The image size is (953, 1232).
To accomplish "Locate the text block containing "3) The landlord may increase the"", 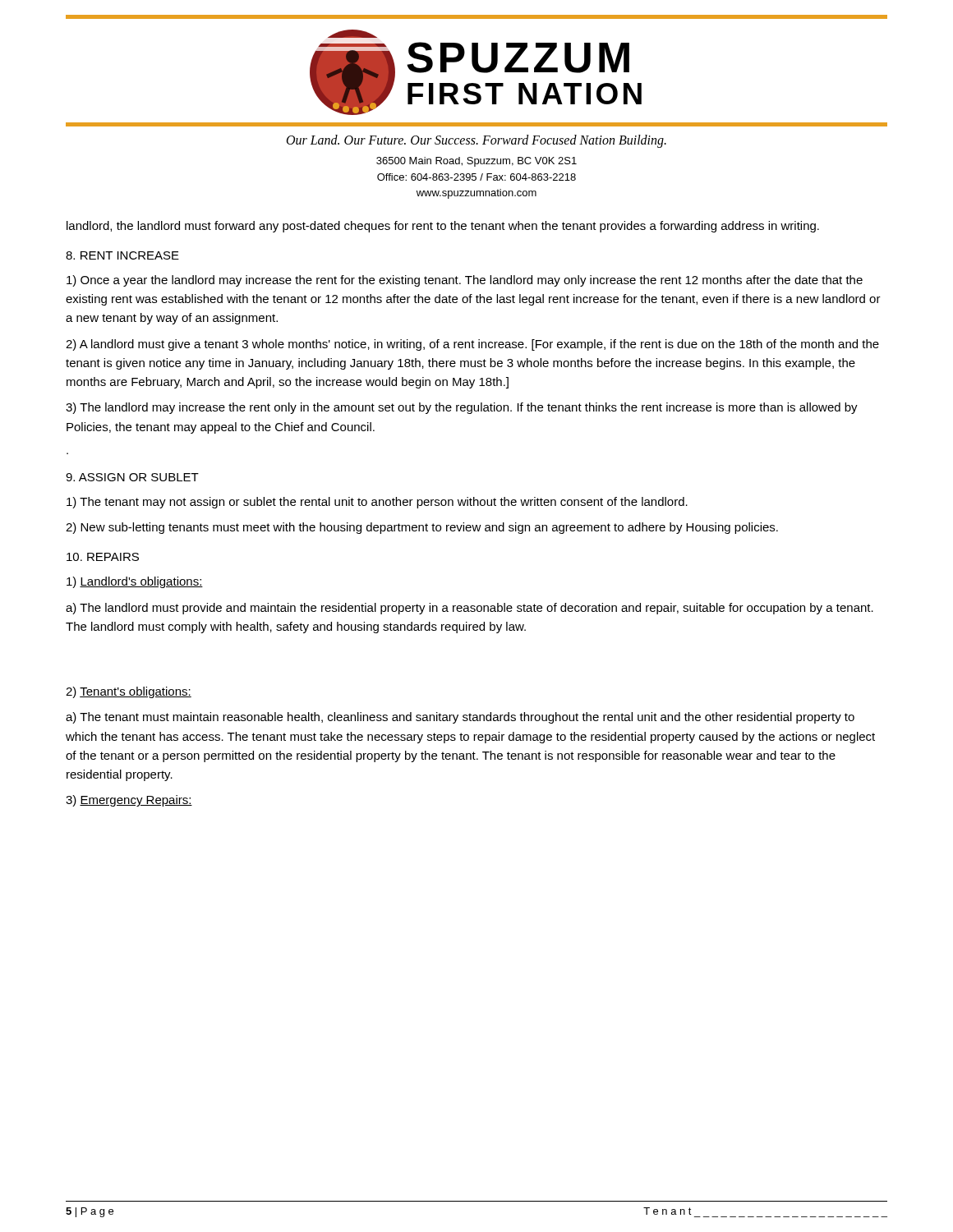I will [476, 417].
